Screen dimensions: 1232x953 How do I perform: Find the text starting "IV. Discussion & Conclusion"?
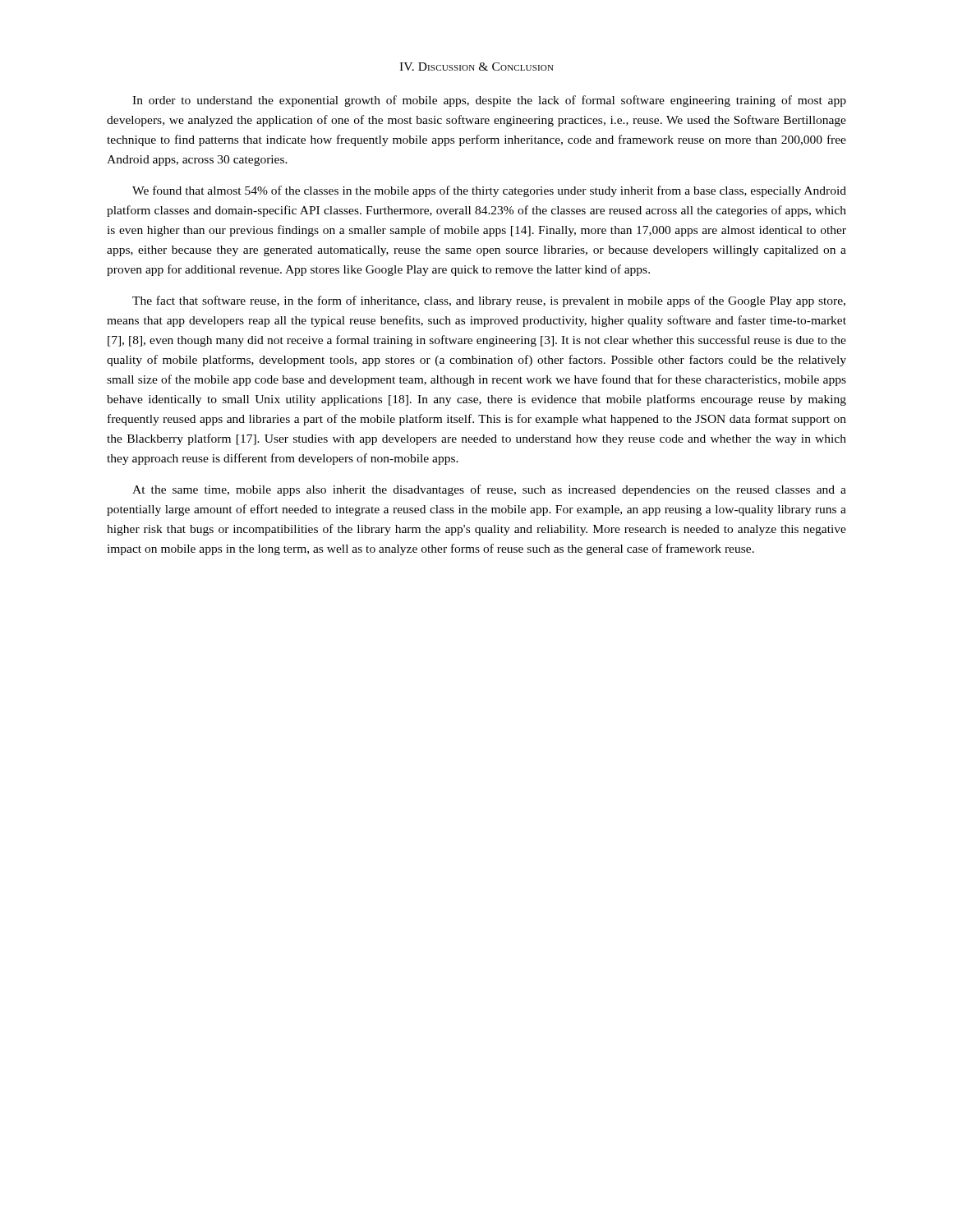tap(476, 66)
